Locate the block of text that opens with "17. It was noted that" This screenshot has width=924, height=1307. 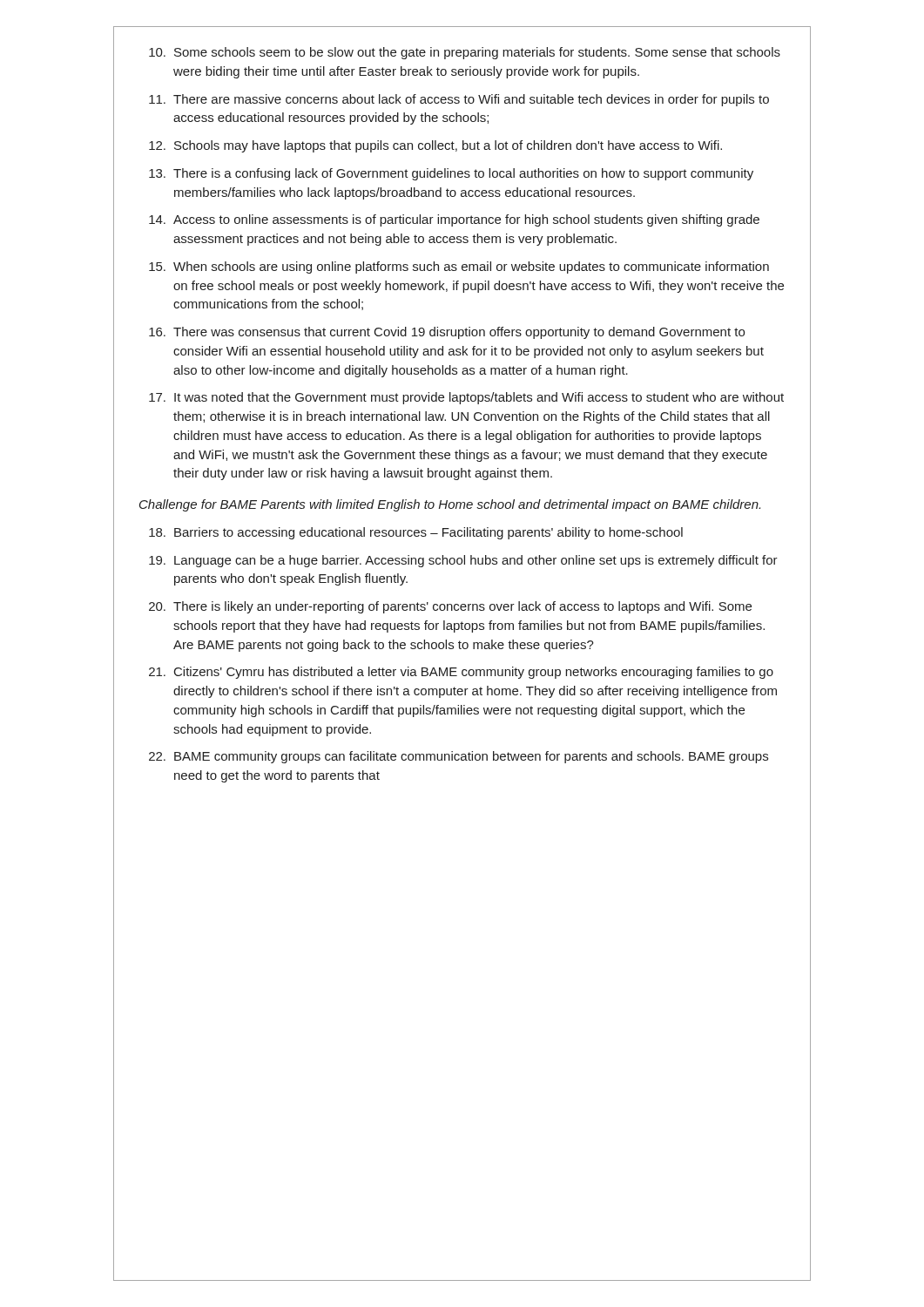tap(462, 435)
